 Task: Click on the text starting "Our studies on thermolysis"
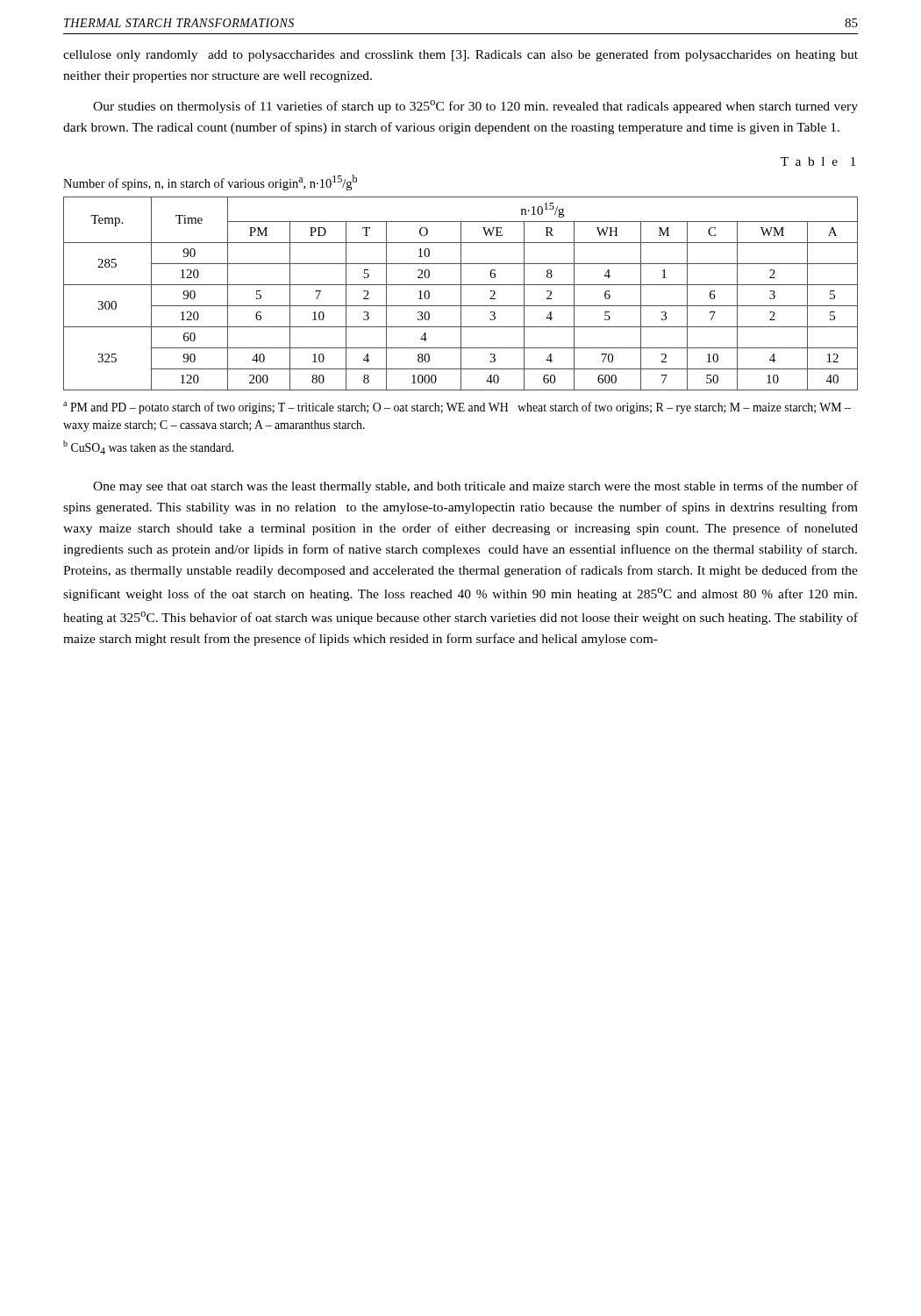[460, 115]
